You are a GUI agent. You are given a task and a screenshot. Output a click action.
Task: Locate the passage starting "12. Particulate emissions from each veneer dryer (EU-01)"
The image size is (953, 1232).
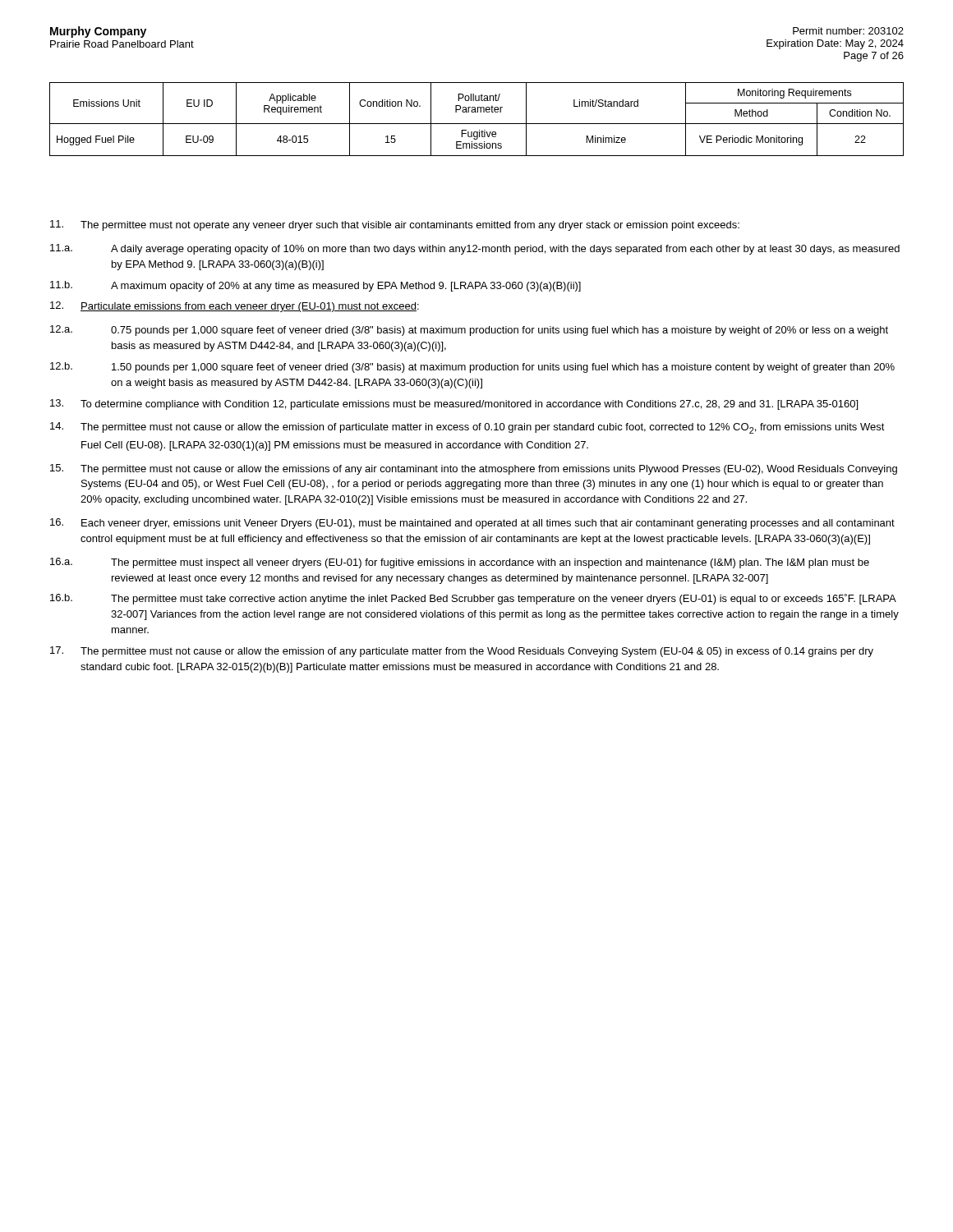pyautogui.click(x=476, y=345)
